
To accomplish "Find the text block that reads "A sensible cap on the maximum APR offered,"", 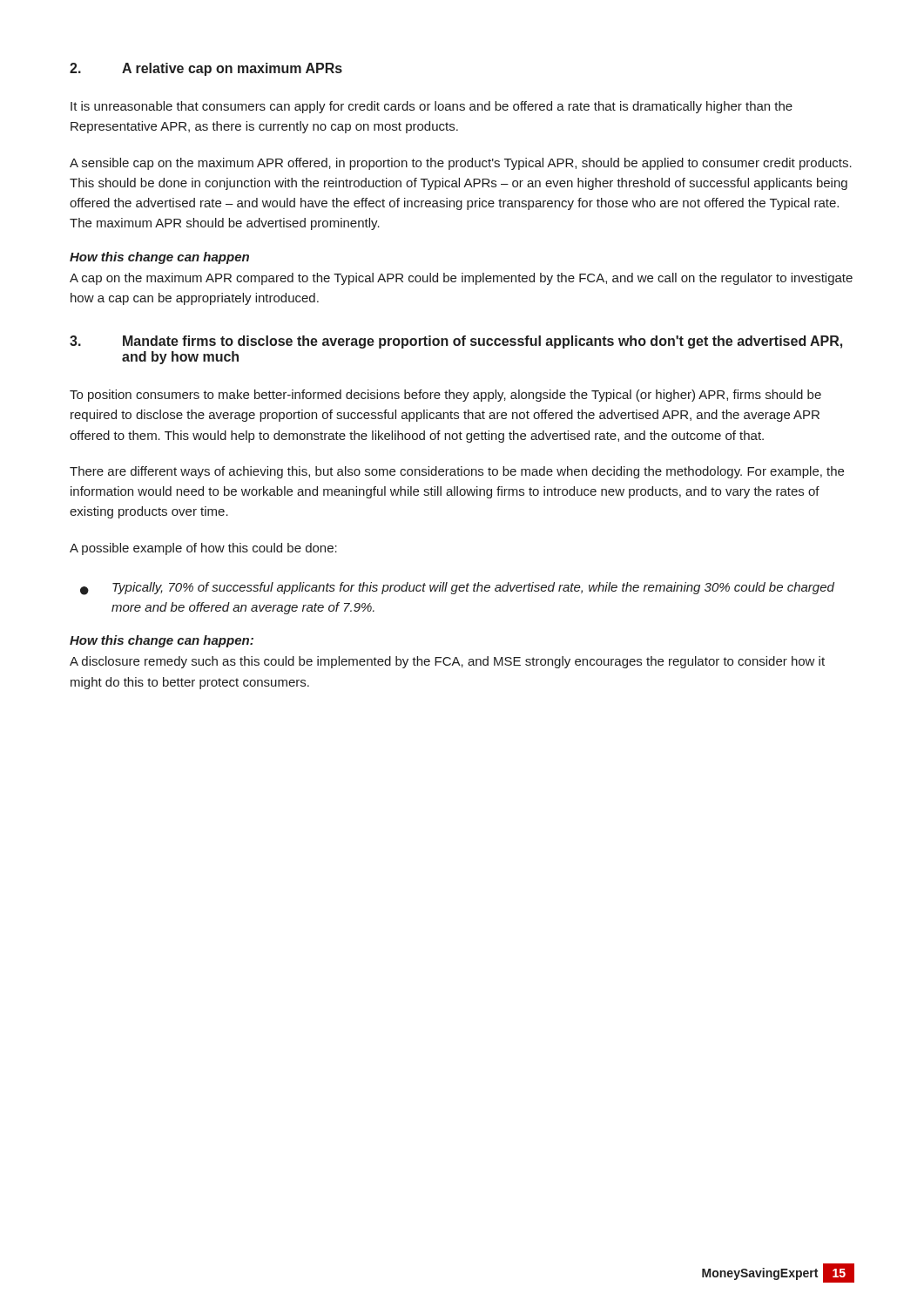I will pos(461,192).
